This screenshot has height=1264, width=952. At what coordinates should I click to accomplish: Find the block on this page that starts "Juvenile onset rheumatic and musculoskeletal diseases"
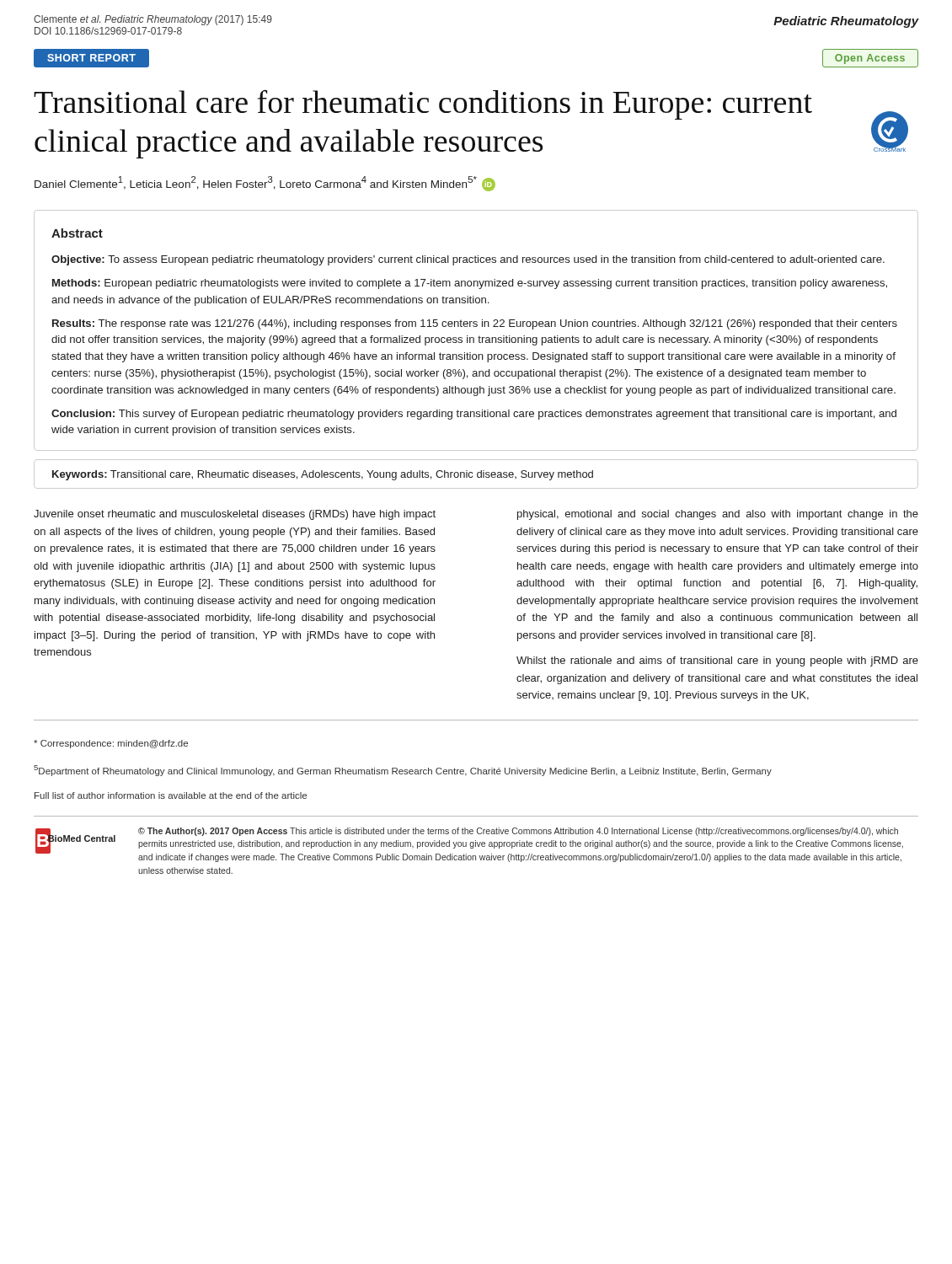[x=235, y=584]
